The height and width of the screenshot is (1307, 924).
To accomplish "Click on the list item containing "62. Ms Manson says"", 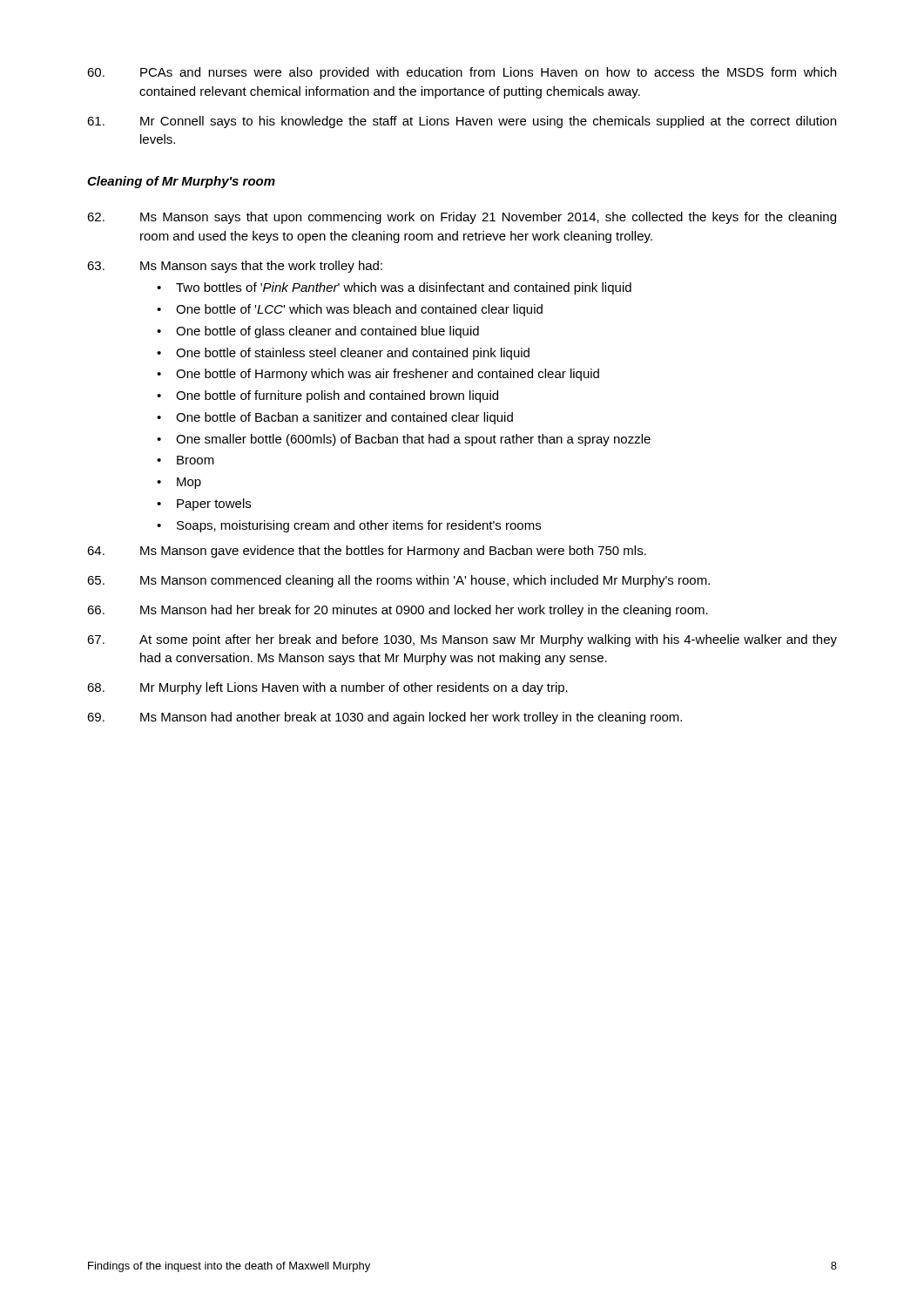I will (x=462, y=226).
